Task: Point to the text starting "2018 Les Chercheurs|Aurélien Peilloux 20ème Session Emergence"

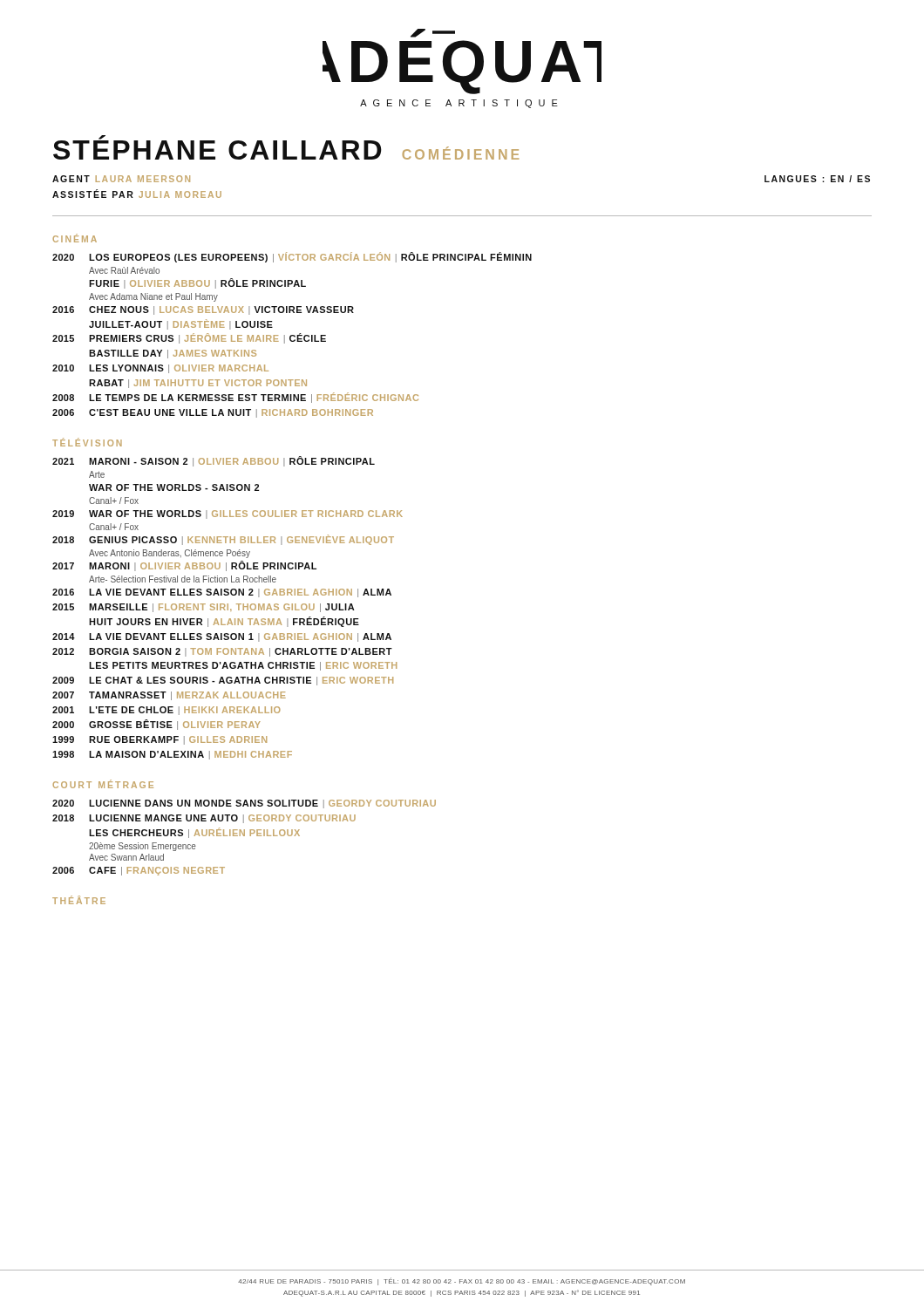Action: (194, 833)
